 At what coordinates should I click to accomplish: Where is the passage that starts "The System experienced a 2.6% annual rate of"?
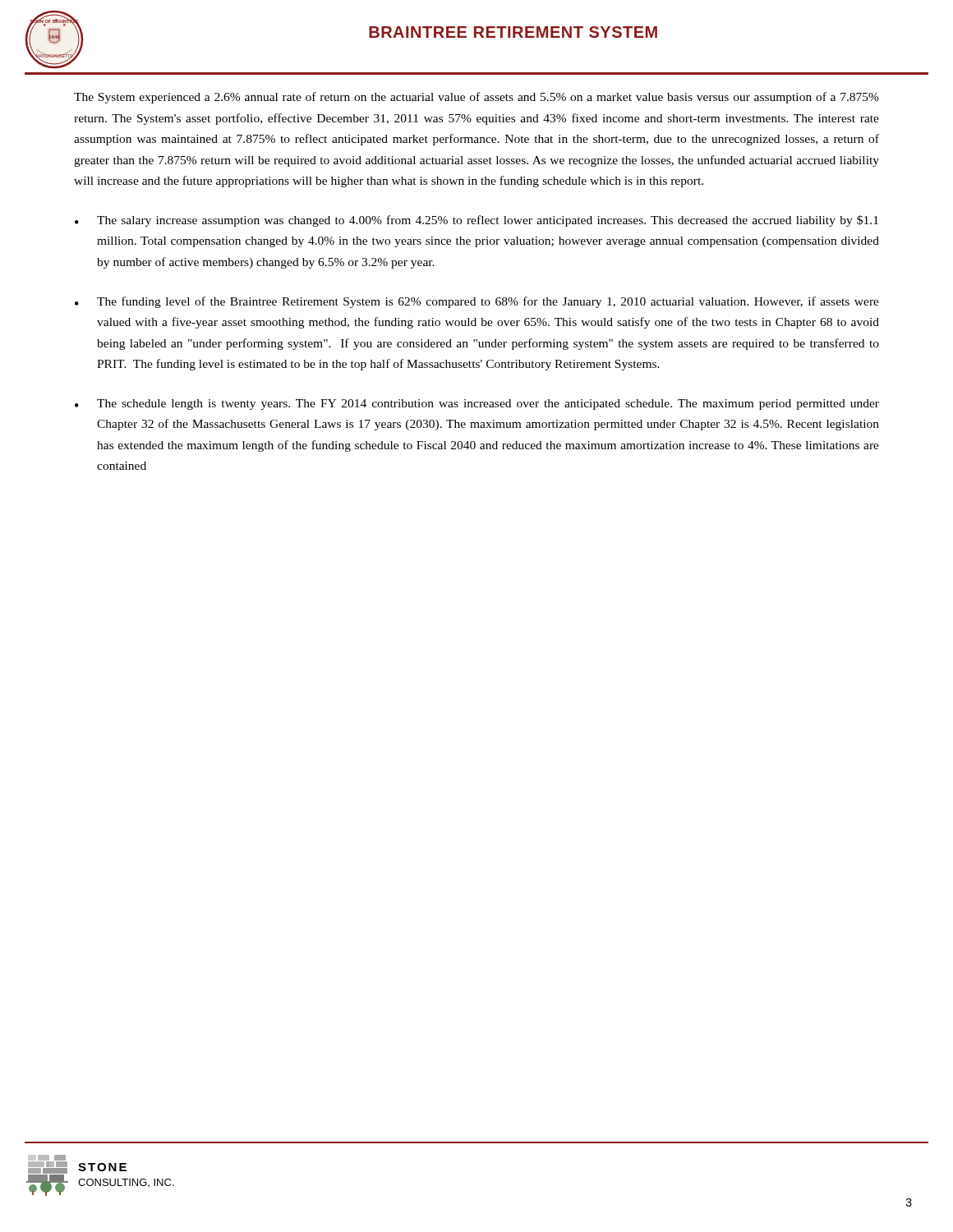point(476,139)
